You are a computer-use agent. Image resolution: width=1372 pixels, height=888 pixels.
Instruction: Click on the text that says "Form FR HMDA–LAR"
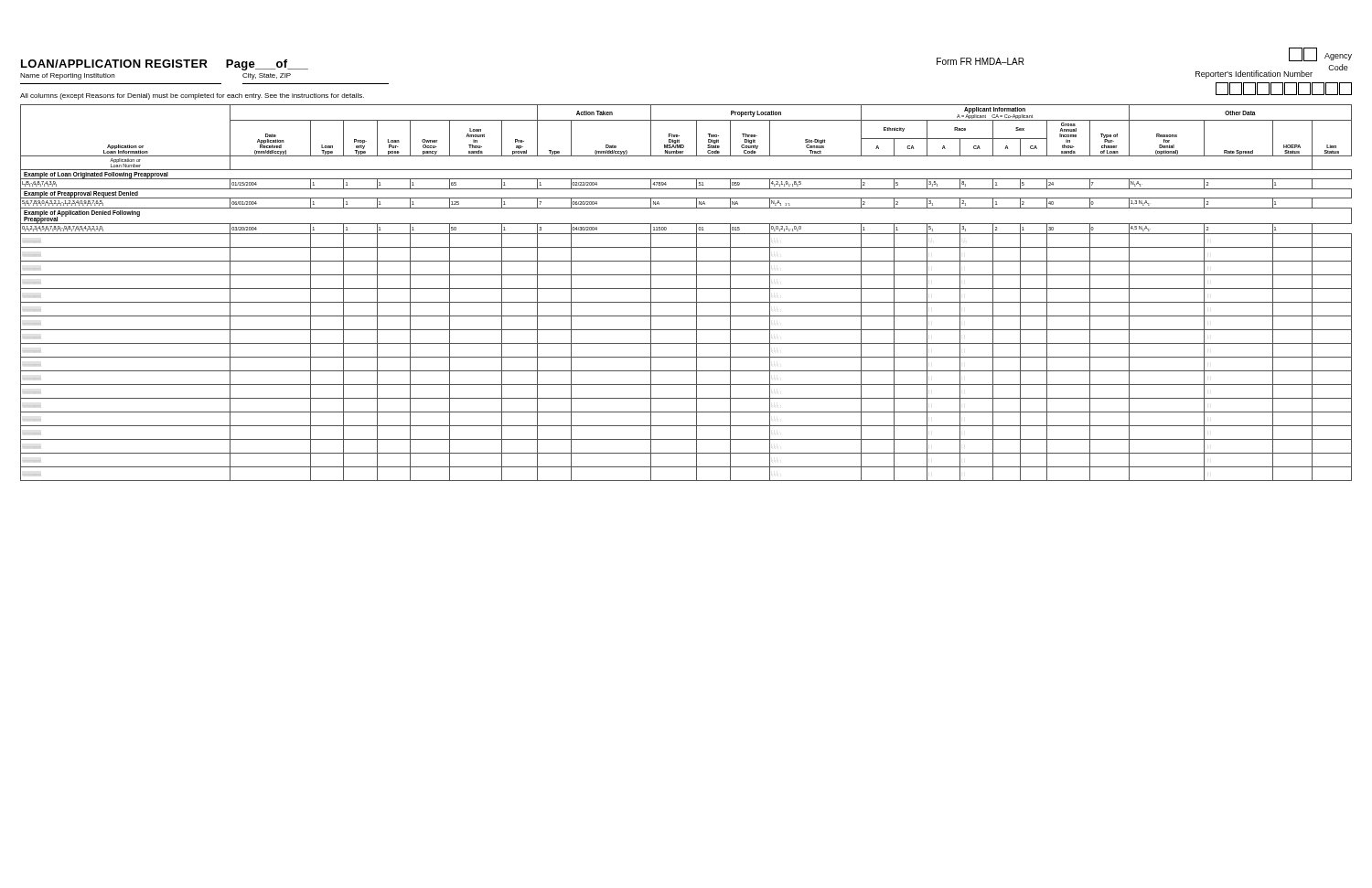[x=980, y=62]
